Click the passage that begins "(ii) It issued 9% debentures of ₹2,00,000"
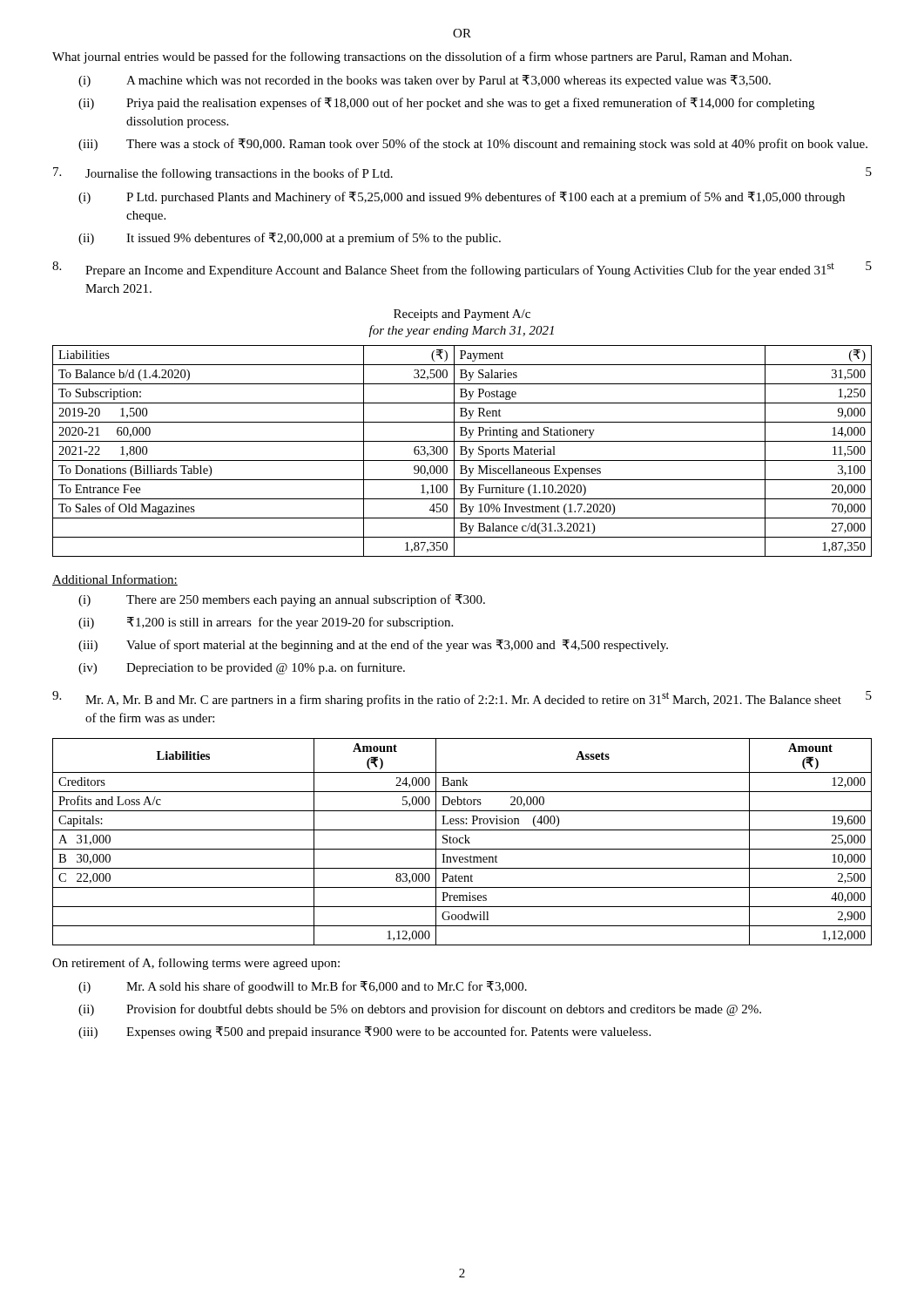This screenshot has height=1307, width=924. tap(462, 238)
